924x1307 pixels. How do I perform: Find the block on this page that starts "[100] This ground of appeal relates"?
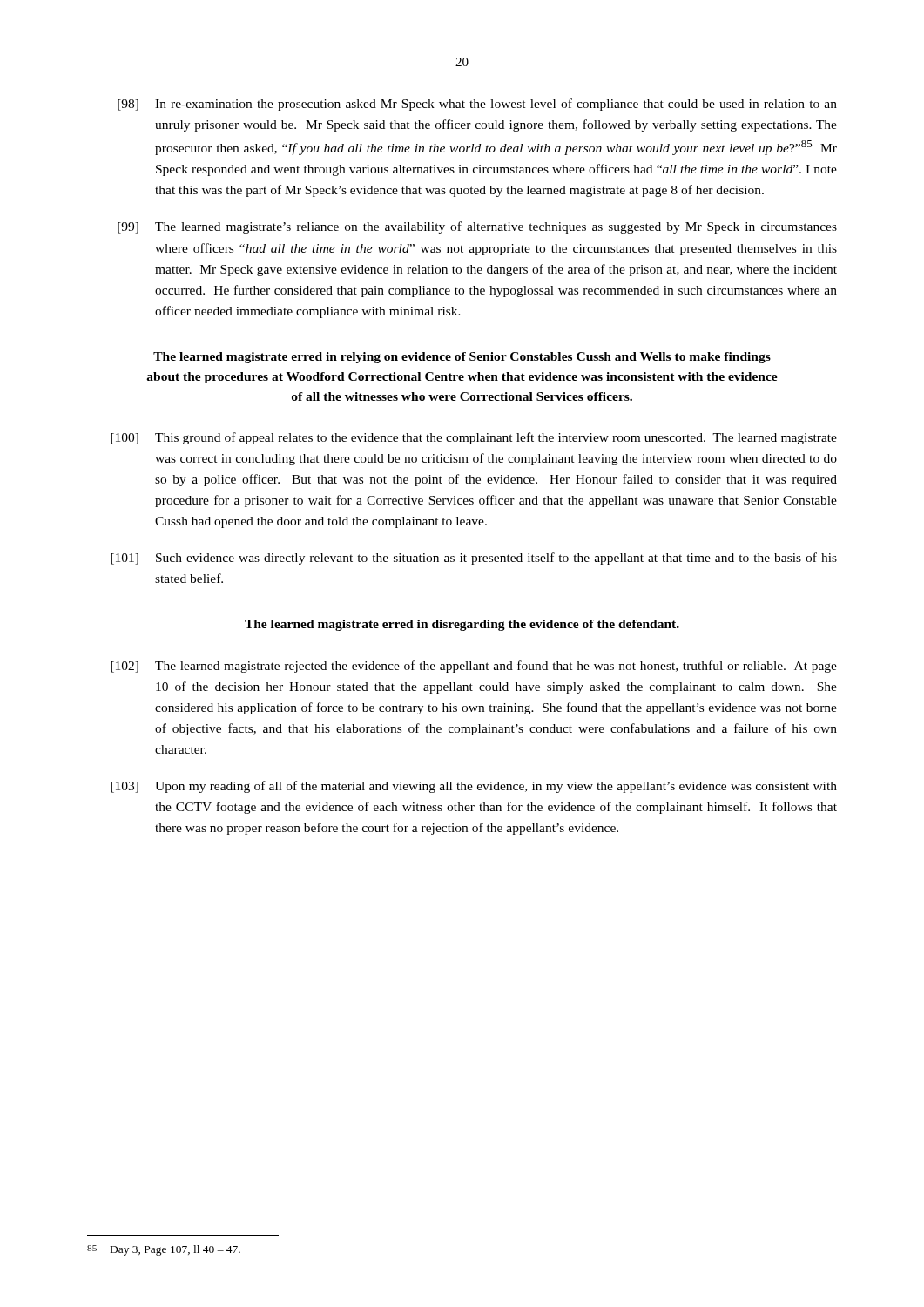[x=462, y=480]
